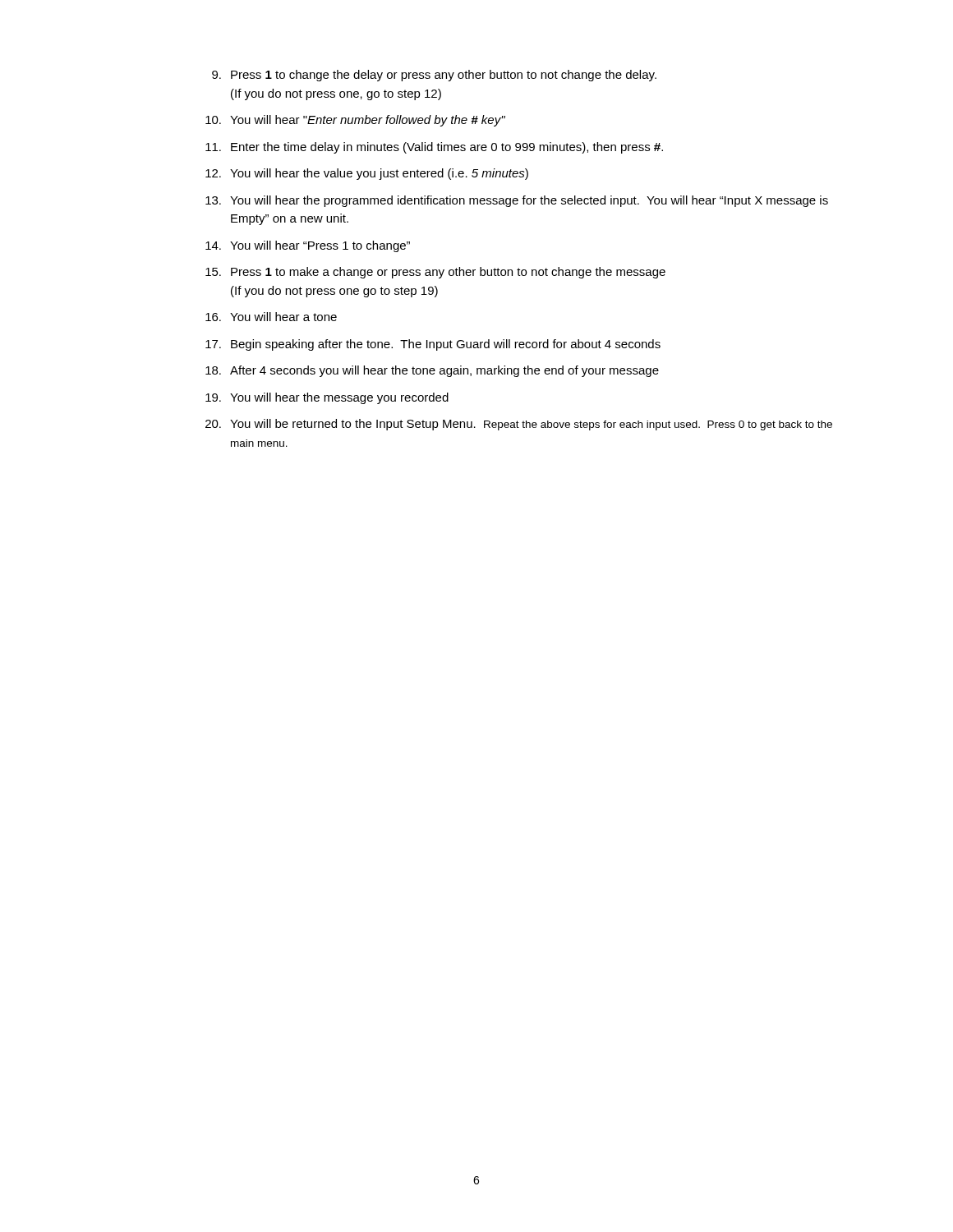This screenshot has width=953, height=1232.
Task: Point to the passage starting "13. You will"
Action: [513, 209]
